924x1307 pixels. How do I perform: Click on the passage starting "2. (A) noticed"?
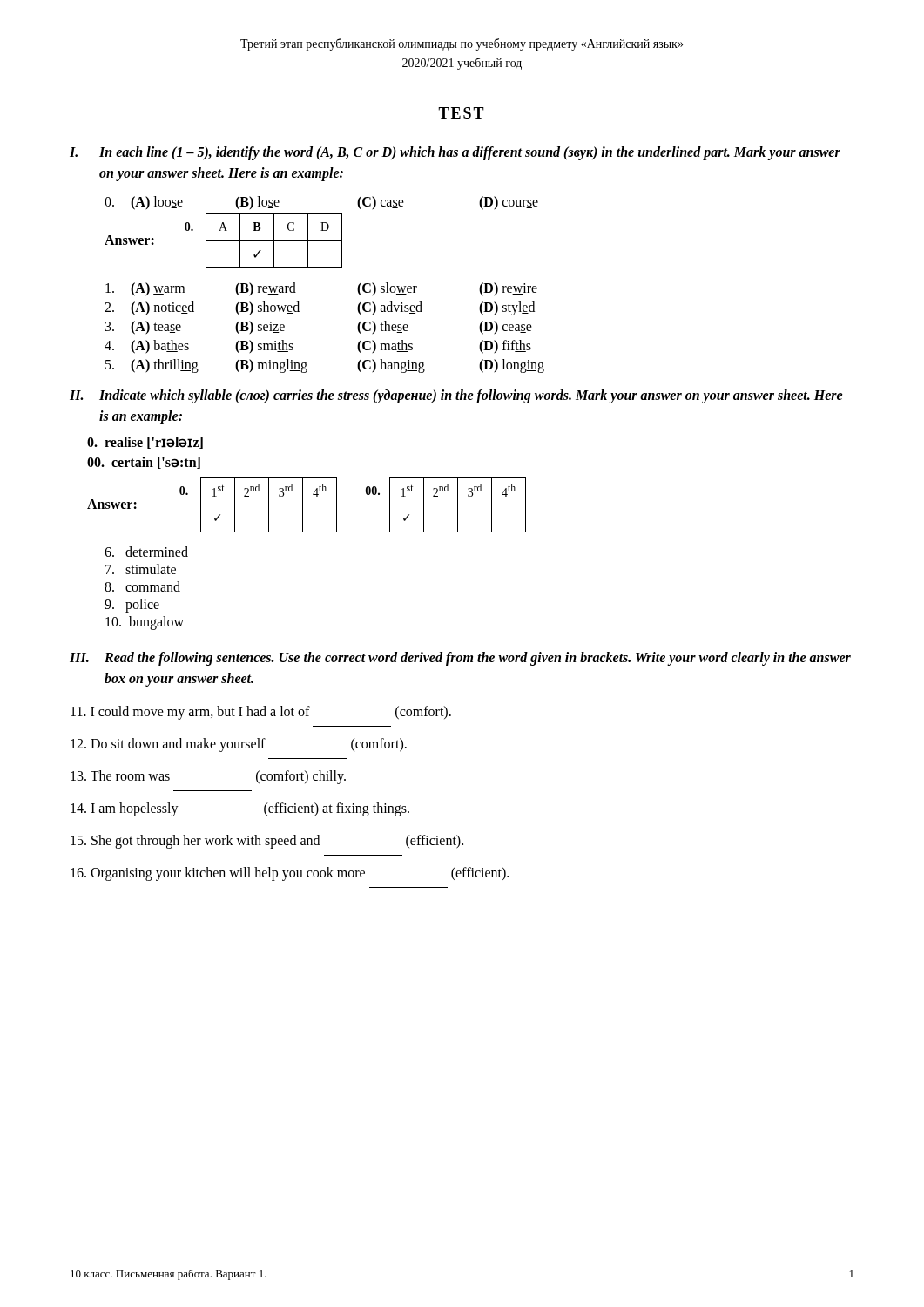pos(155,308)
